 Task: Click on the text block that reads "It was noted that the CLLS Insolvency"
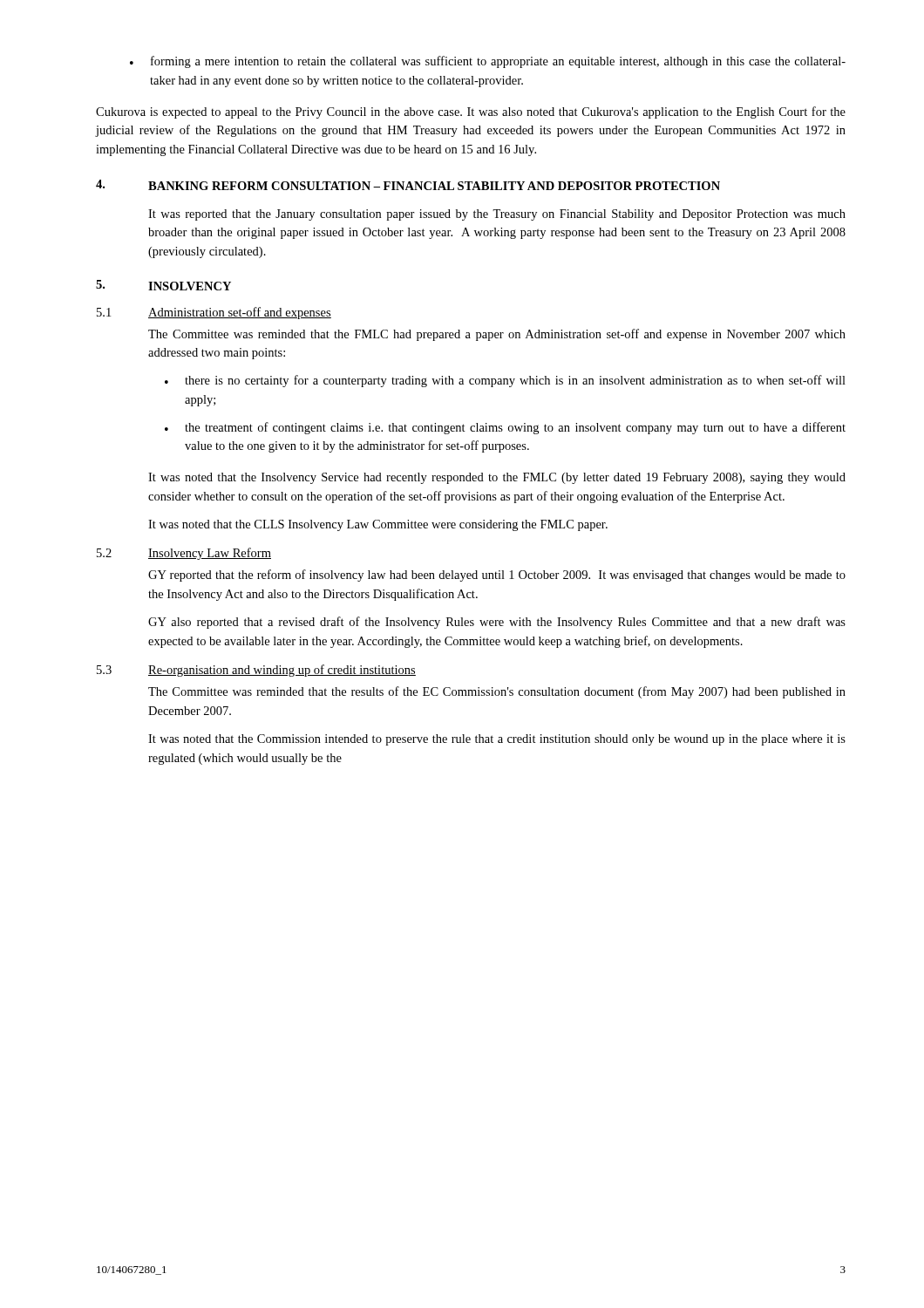378,524
